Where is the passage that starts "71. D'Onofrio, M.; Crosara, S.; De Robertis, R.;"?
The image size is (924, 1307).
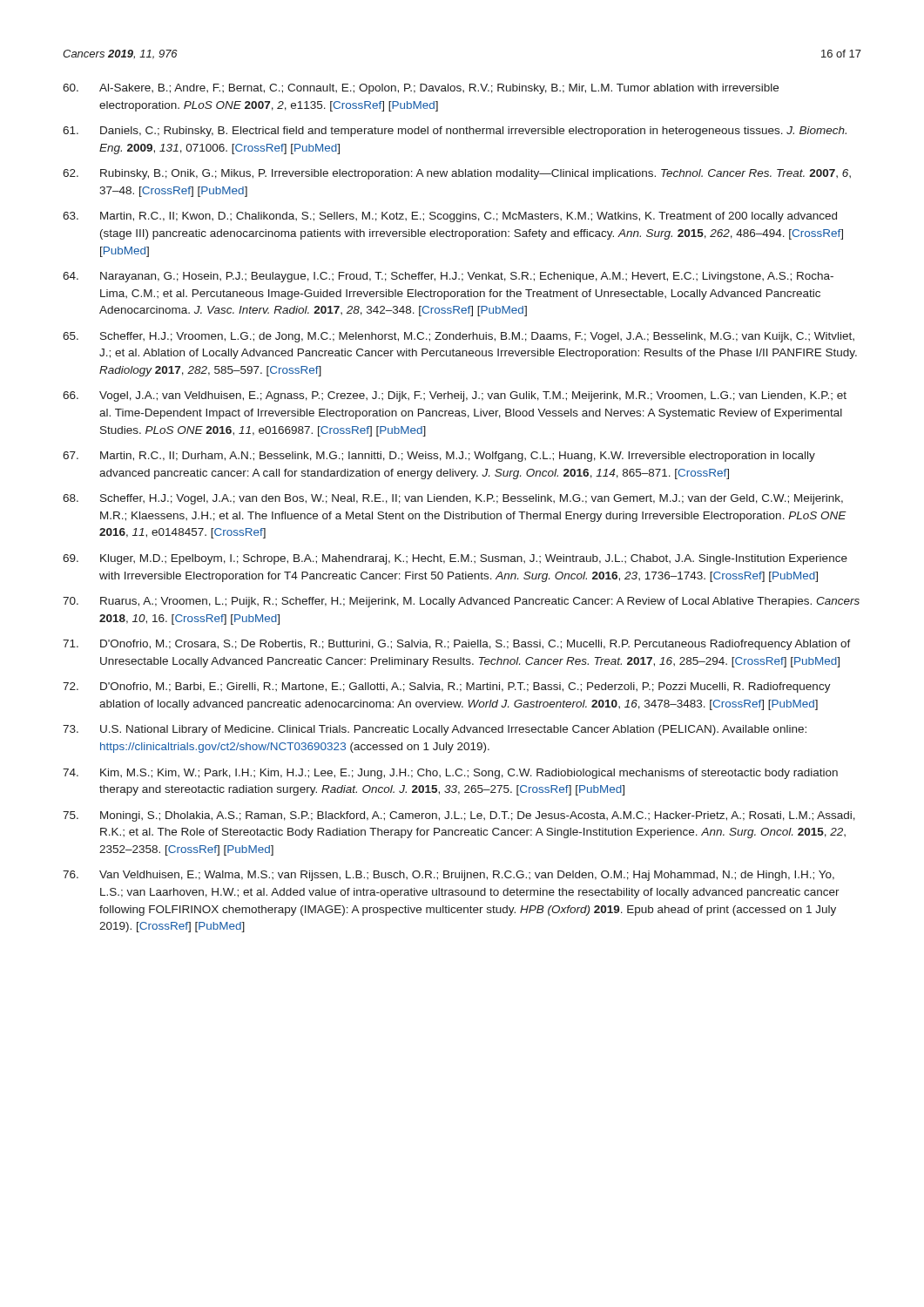462,652
